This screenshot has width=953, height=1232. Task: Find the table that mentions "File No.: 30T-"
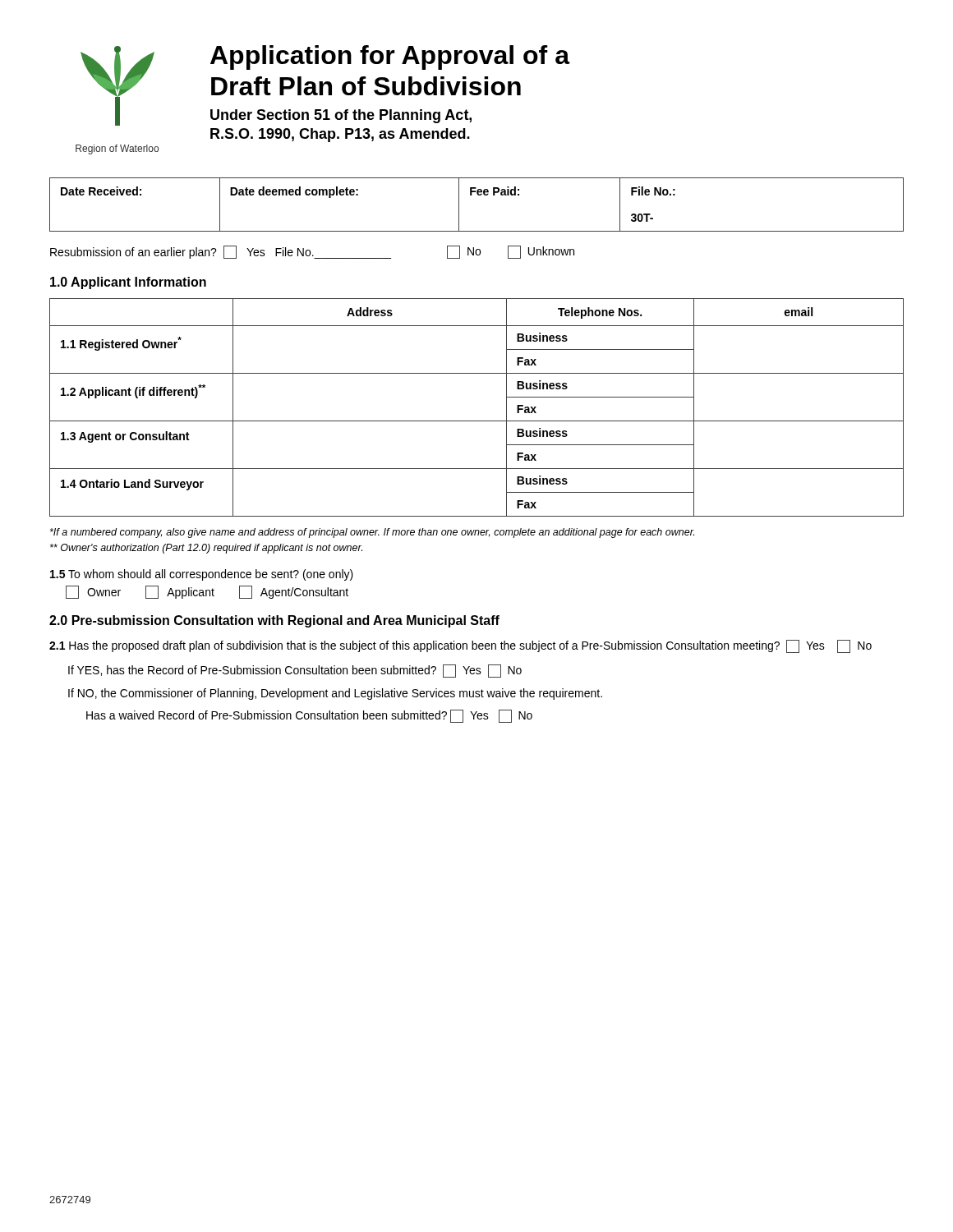(x=476, y=205)
